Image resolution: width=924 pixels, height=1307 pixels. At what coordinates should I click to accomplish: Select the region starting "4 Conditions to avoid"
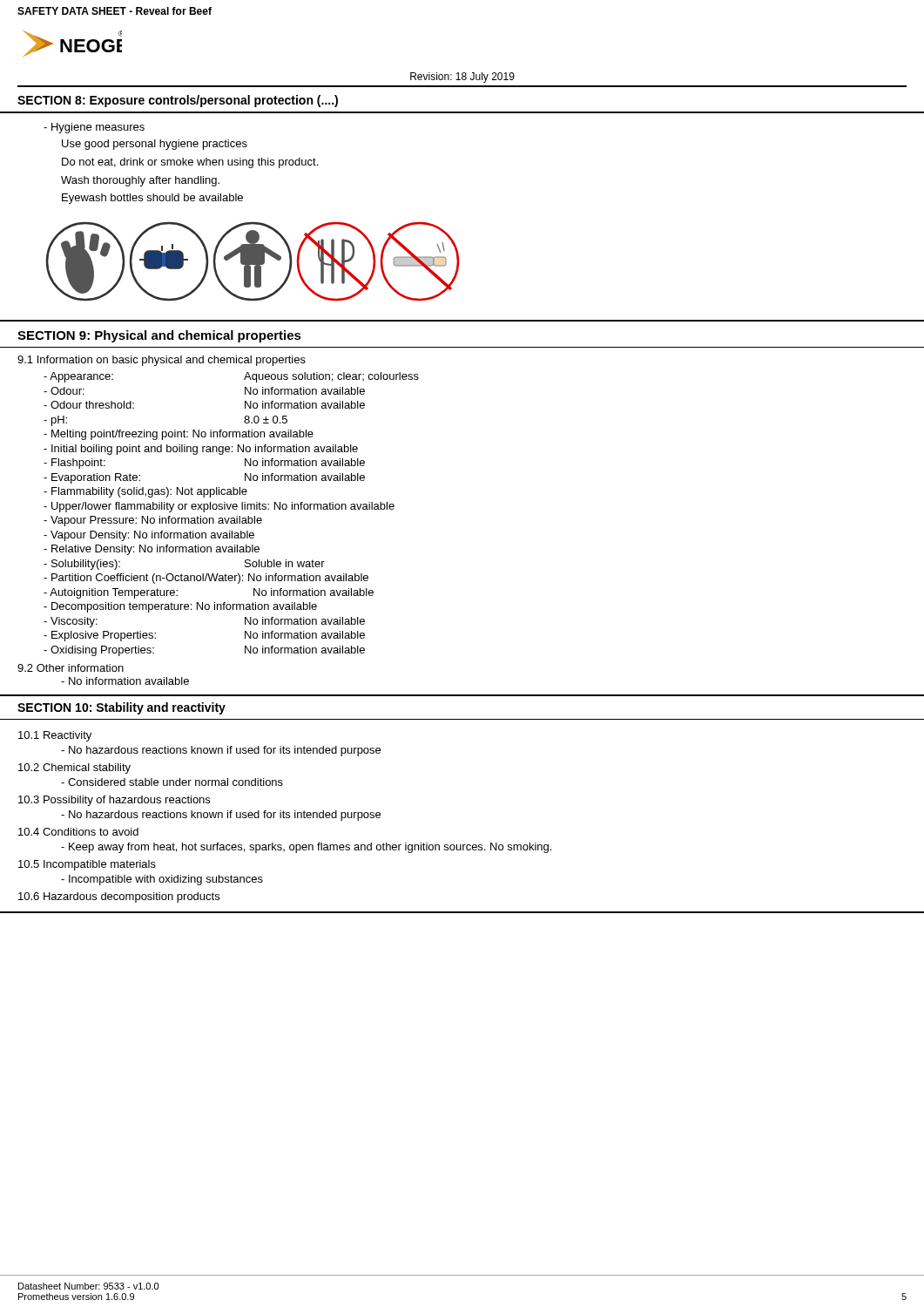tap(78, 831)
